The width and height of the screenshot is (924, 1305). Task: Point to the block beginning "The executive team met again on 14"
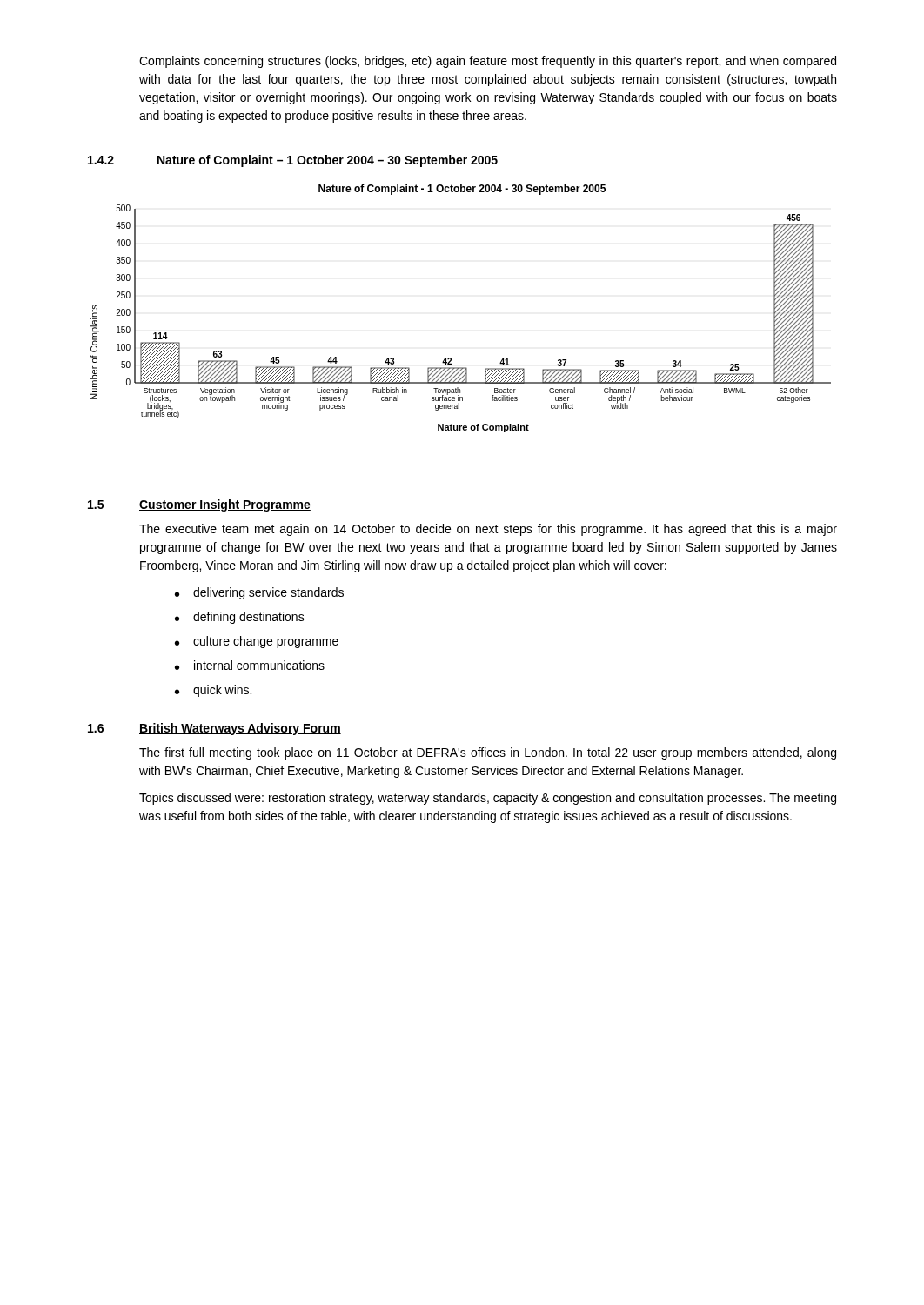click(x=488, y=547)
